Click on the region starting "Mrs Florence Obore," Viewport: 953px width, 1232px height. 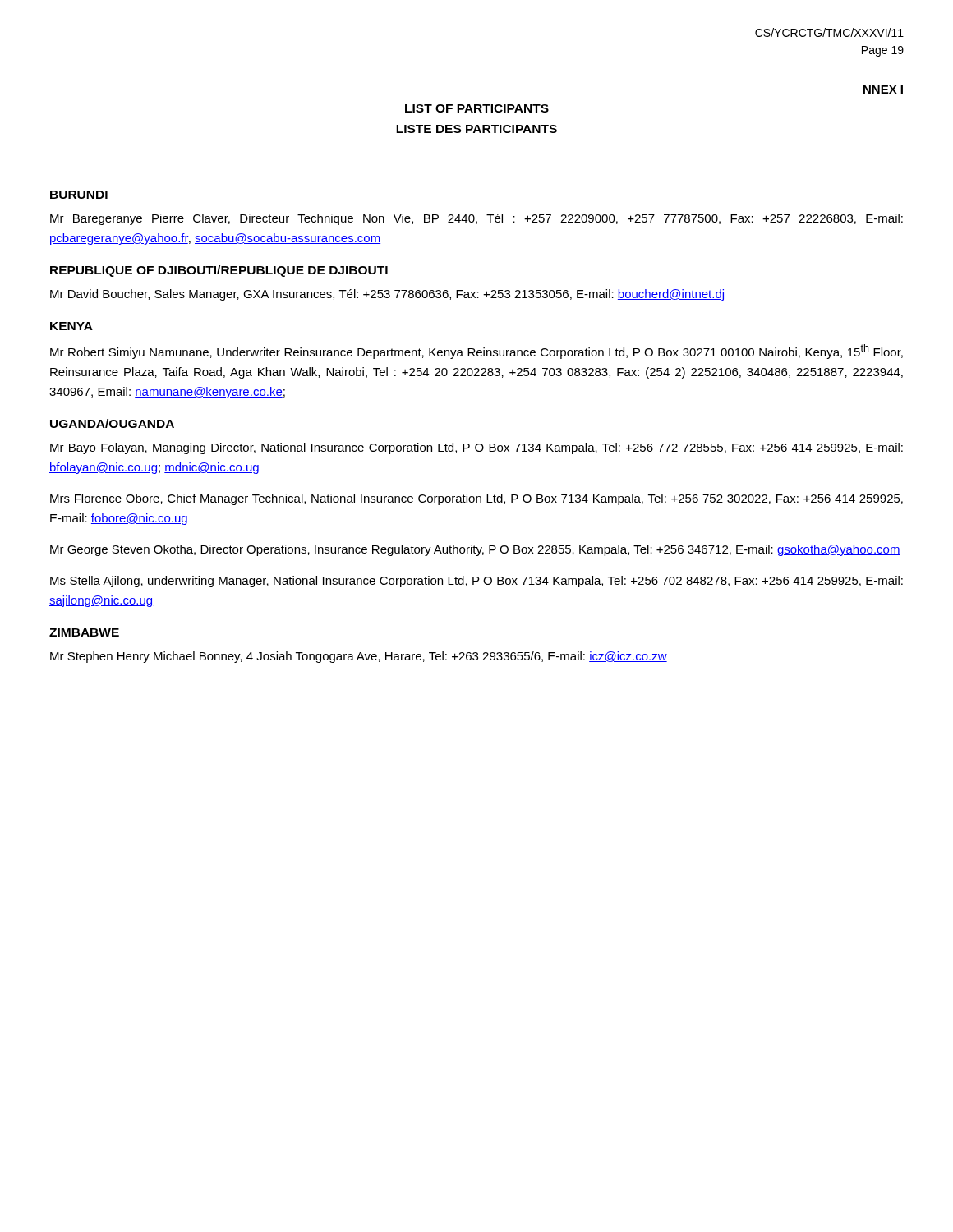pyautogui.click(x=476, y=508)
